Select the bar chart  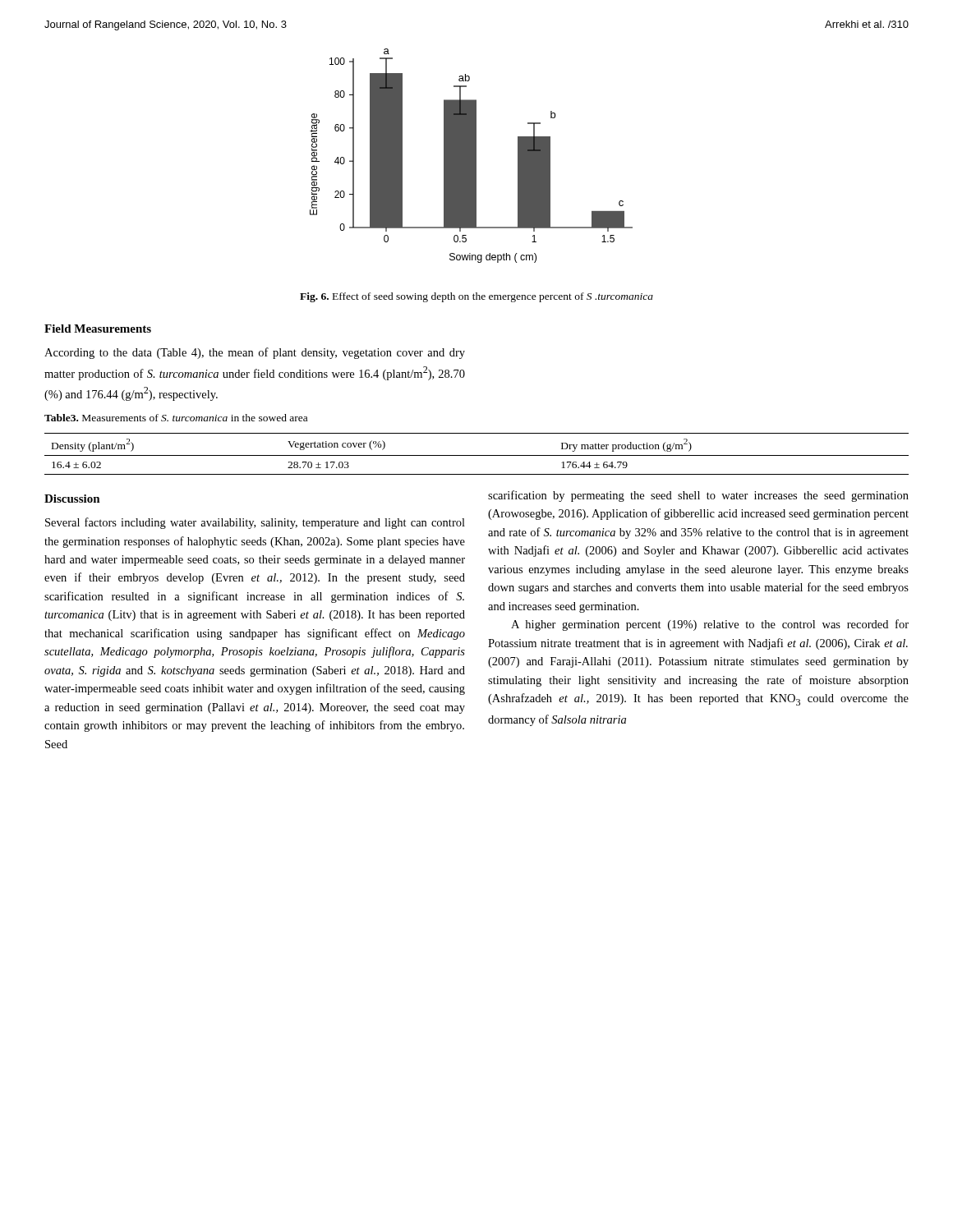click(476, 166)
